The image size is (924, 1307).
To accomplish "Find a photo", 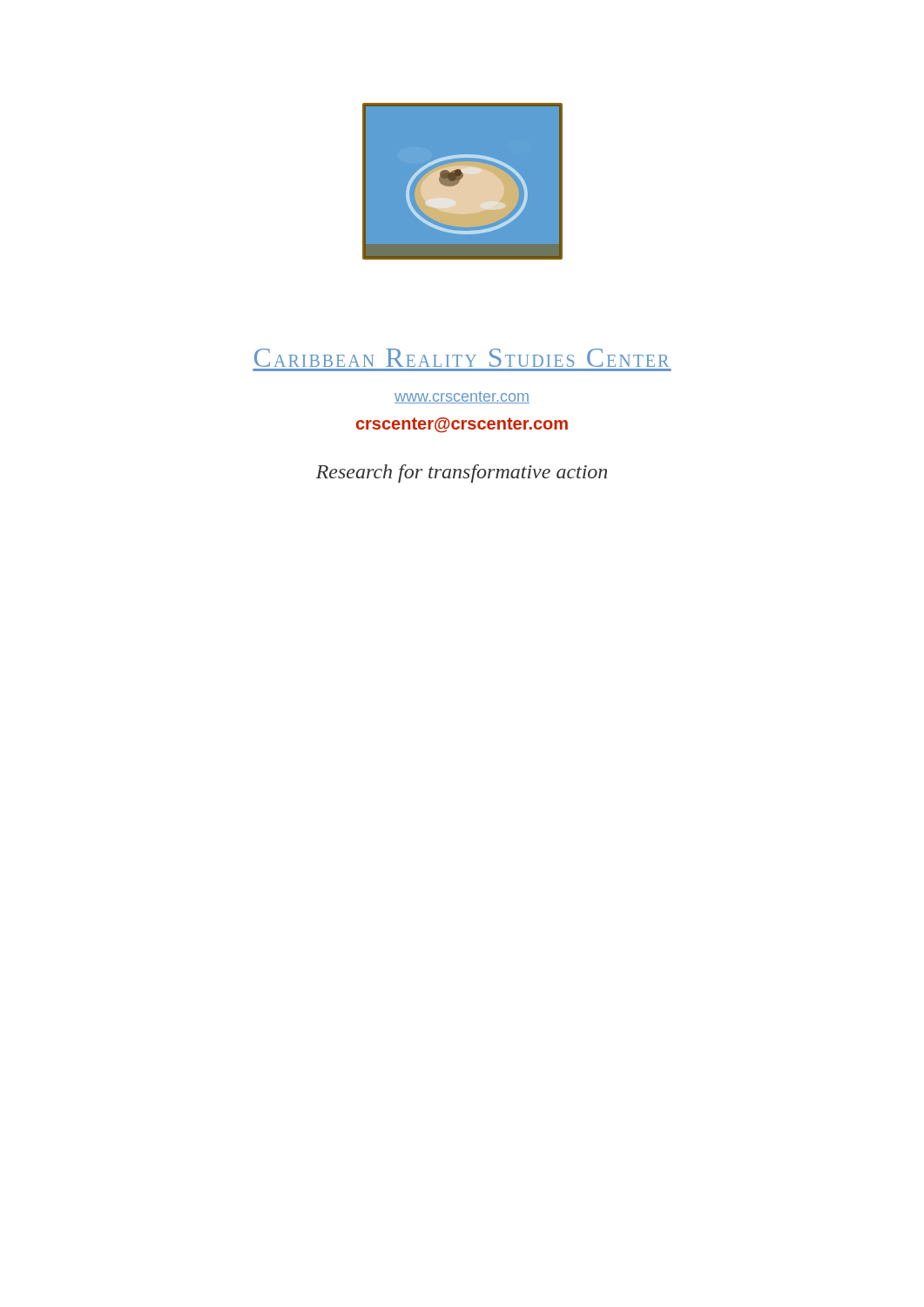I will click(x=462, y=181).
